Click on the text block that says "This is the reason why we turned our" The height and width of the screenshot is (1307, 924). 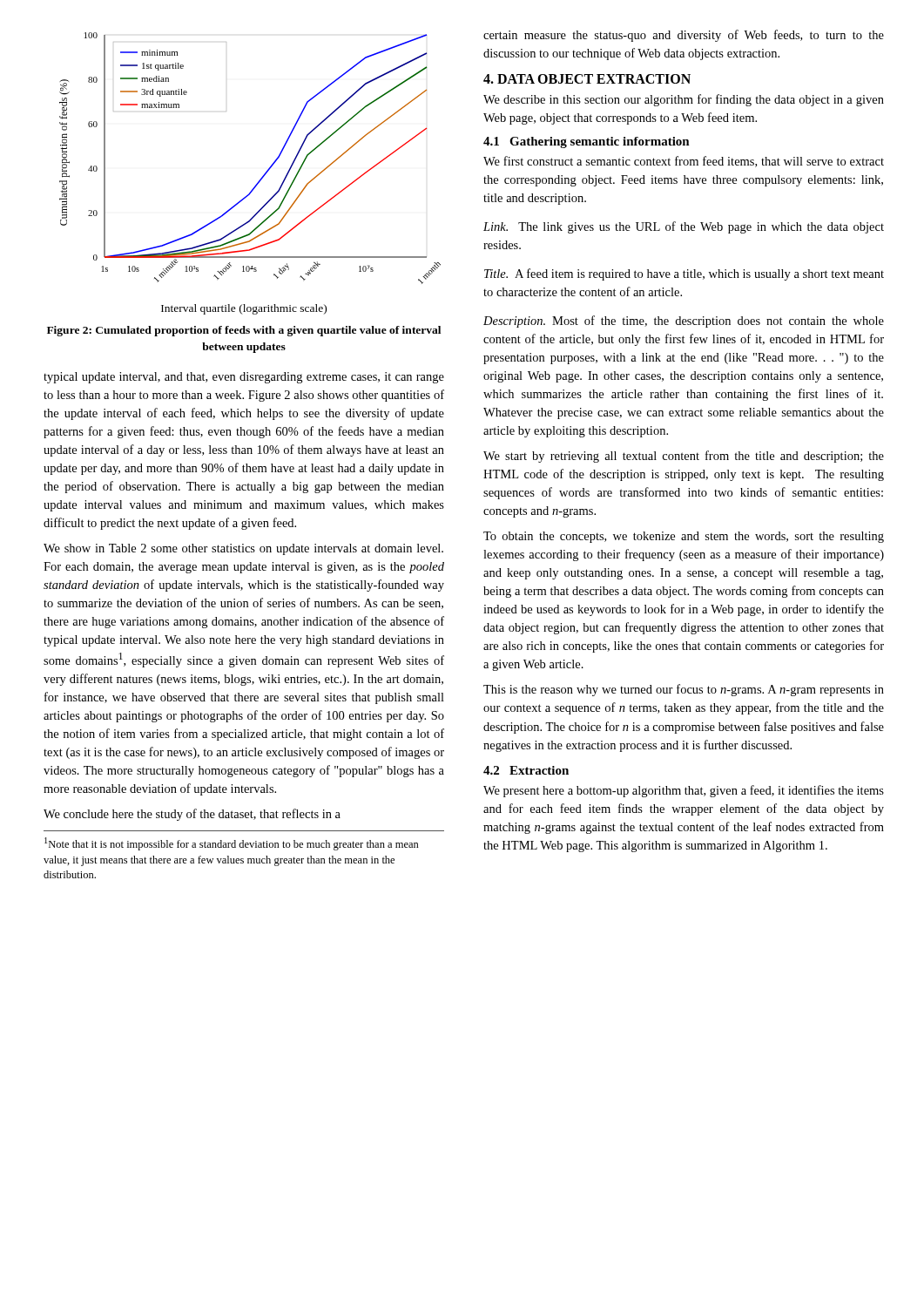tap(684, 718)
